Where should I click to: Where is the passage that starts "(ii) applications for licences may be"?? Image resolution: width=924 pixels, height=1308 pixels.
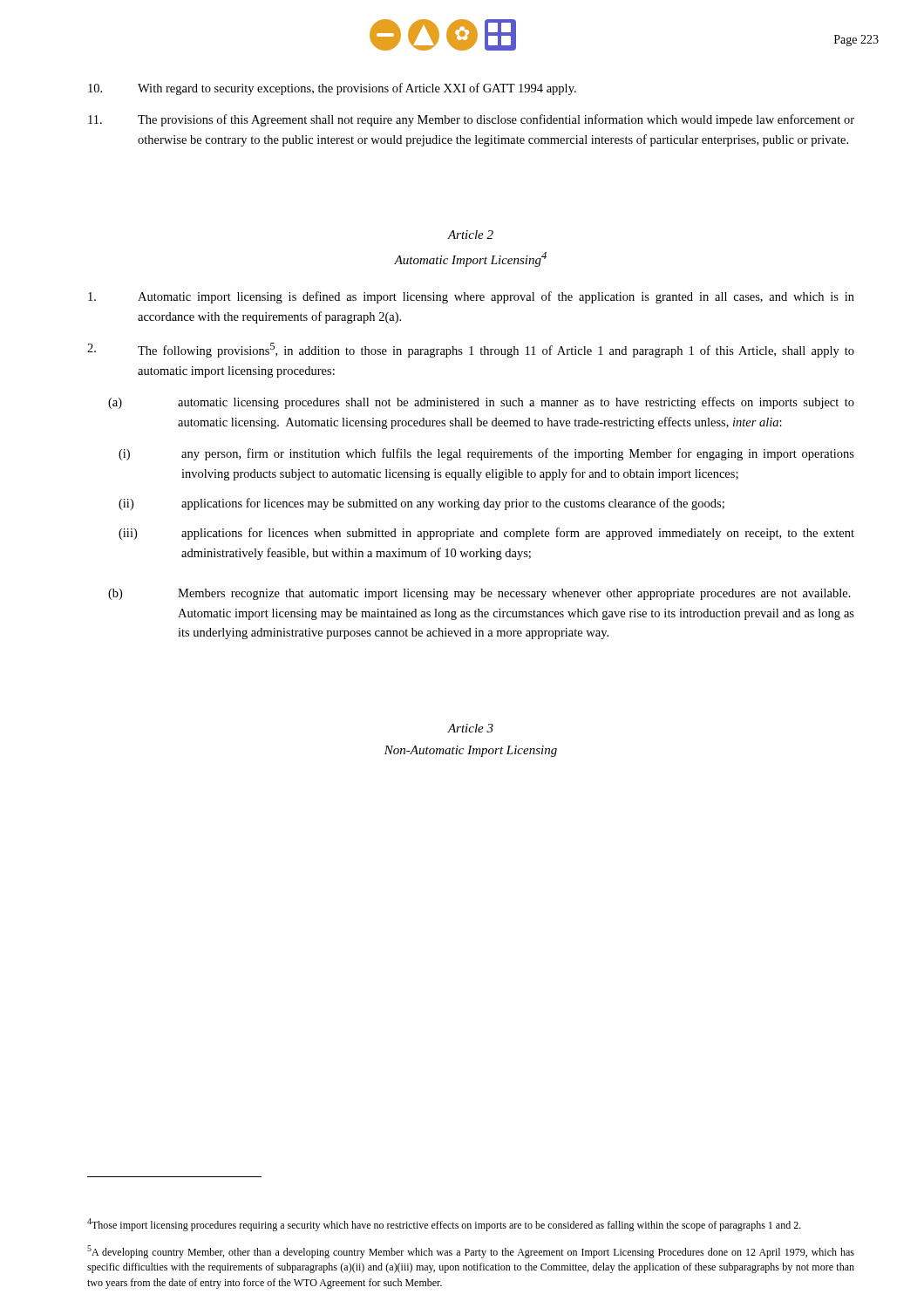pos(471,503)
